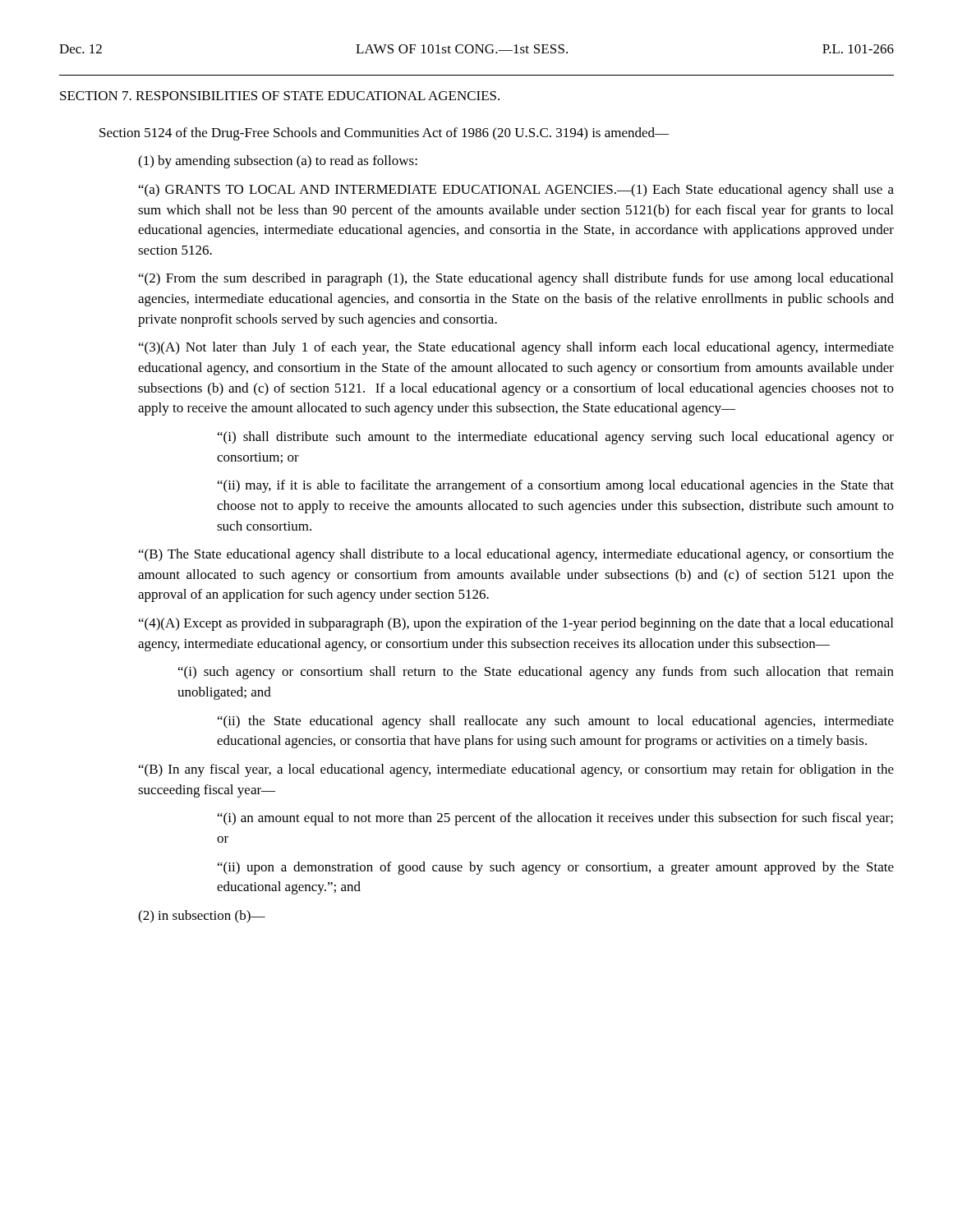Select the text block with the text "“(a) GRANTS TO LOCAL"
953x1232 pixels.
tap(516, 220)
